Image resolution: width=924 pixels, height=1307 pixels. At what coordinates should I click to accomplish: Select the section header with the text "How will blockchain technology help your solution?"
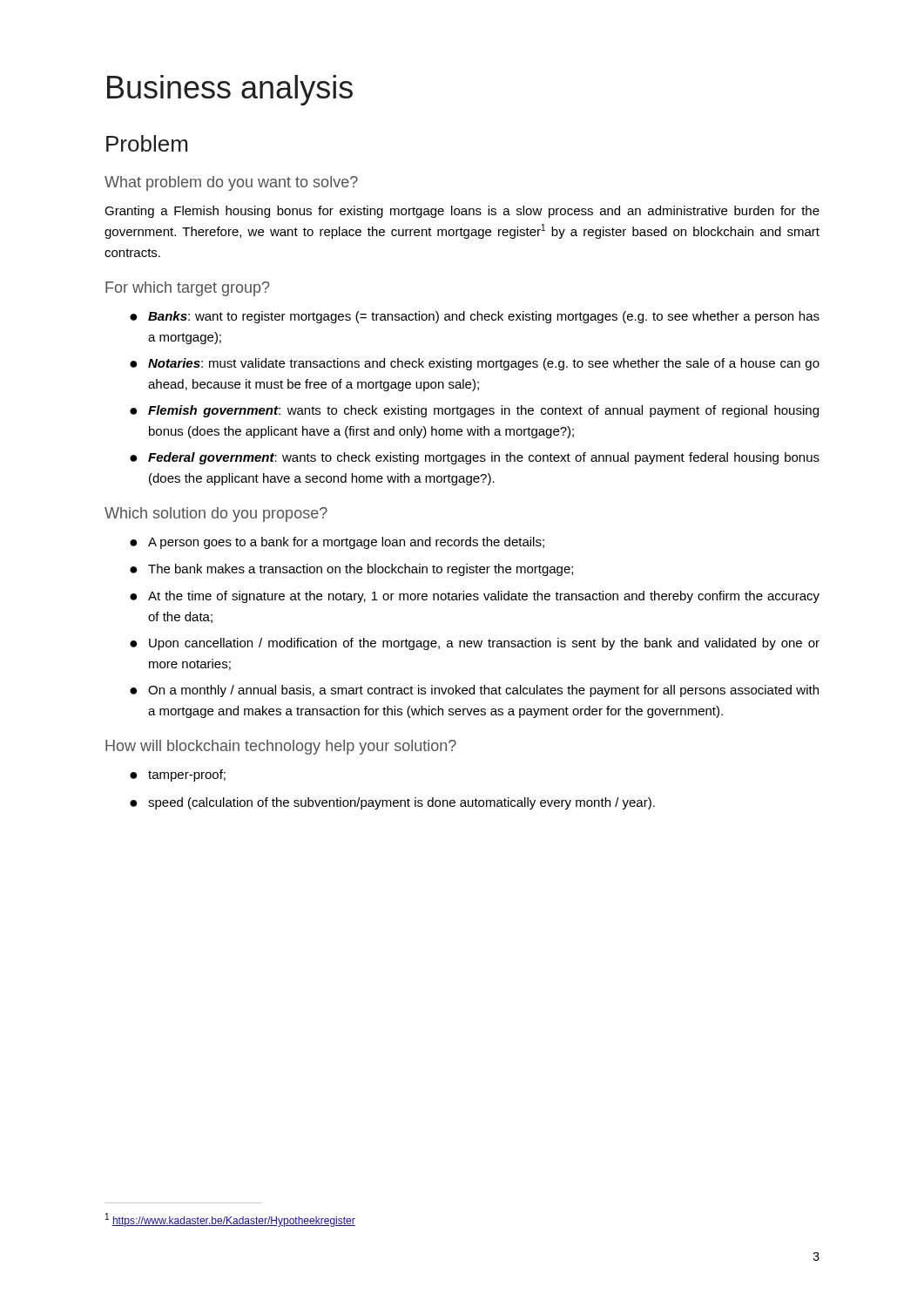[x=462, y=747]
